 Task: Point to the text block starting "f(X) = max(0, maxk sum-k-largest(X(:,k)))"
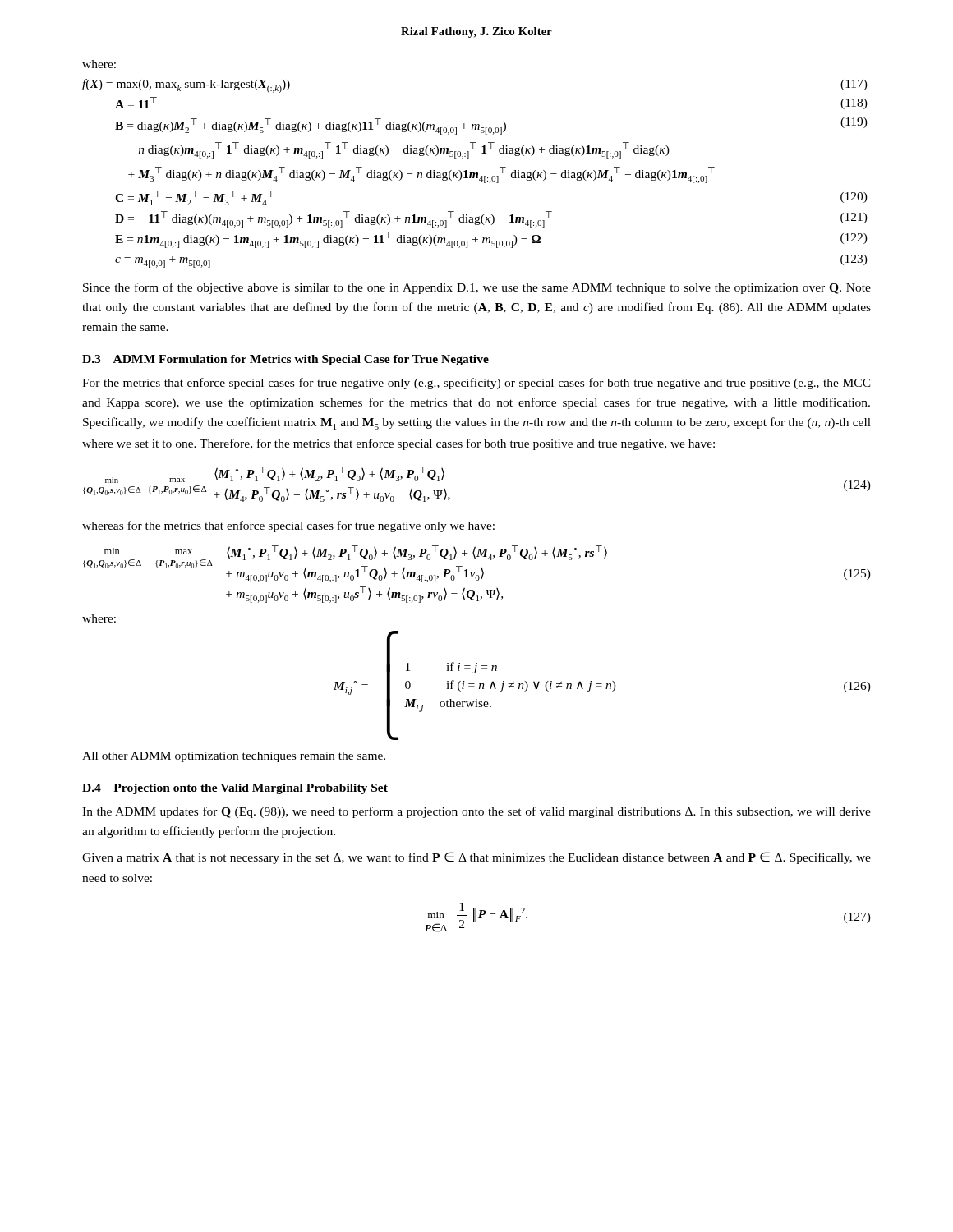[x=187, y=85]
